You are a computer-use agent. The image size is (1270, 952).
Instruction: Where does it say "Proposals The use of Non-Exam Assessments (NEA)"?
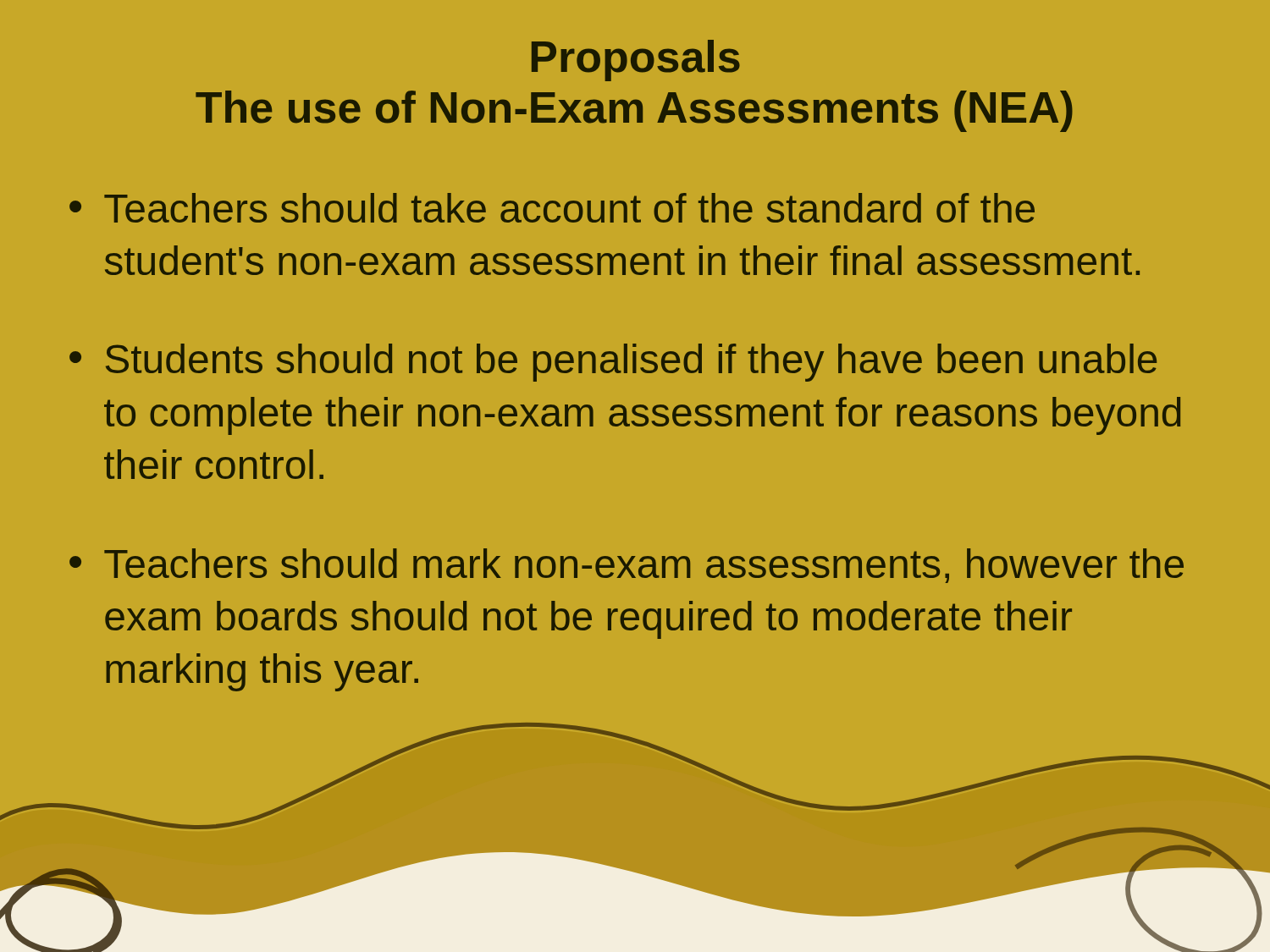(x=635, y=83)
